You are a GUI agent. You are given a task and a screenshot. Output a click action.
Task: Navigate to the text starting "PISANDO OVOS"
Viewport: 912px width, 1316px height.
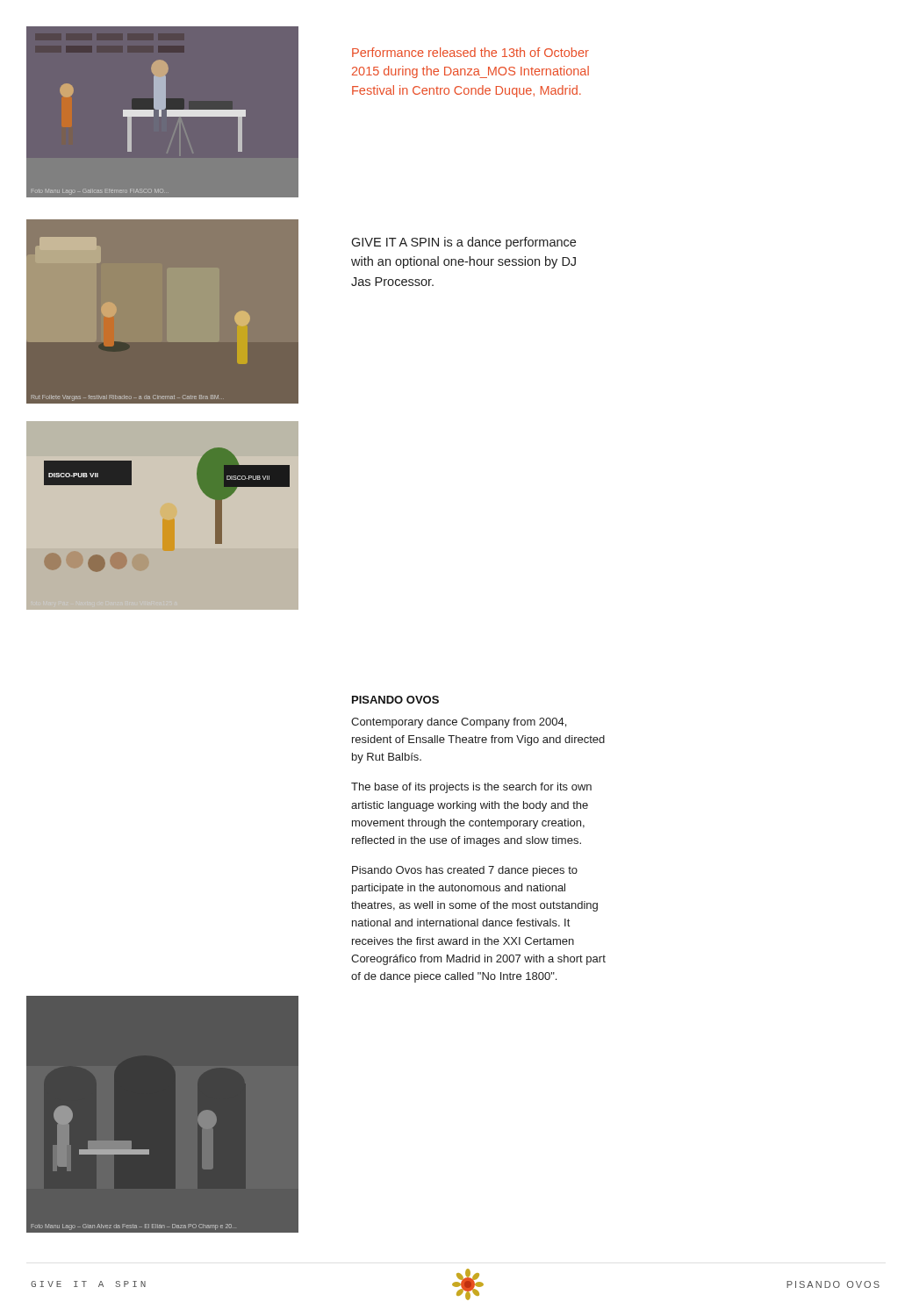(x=395, y=700)
